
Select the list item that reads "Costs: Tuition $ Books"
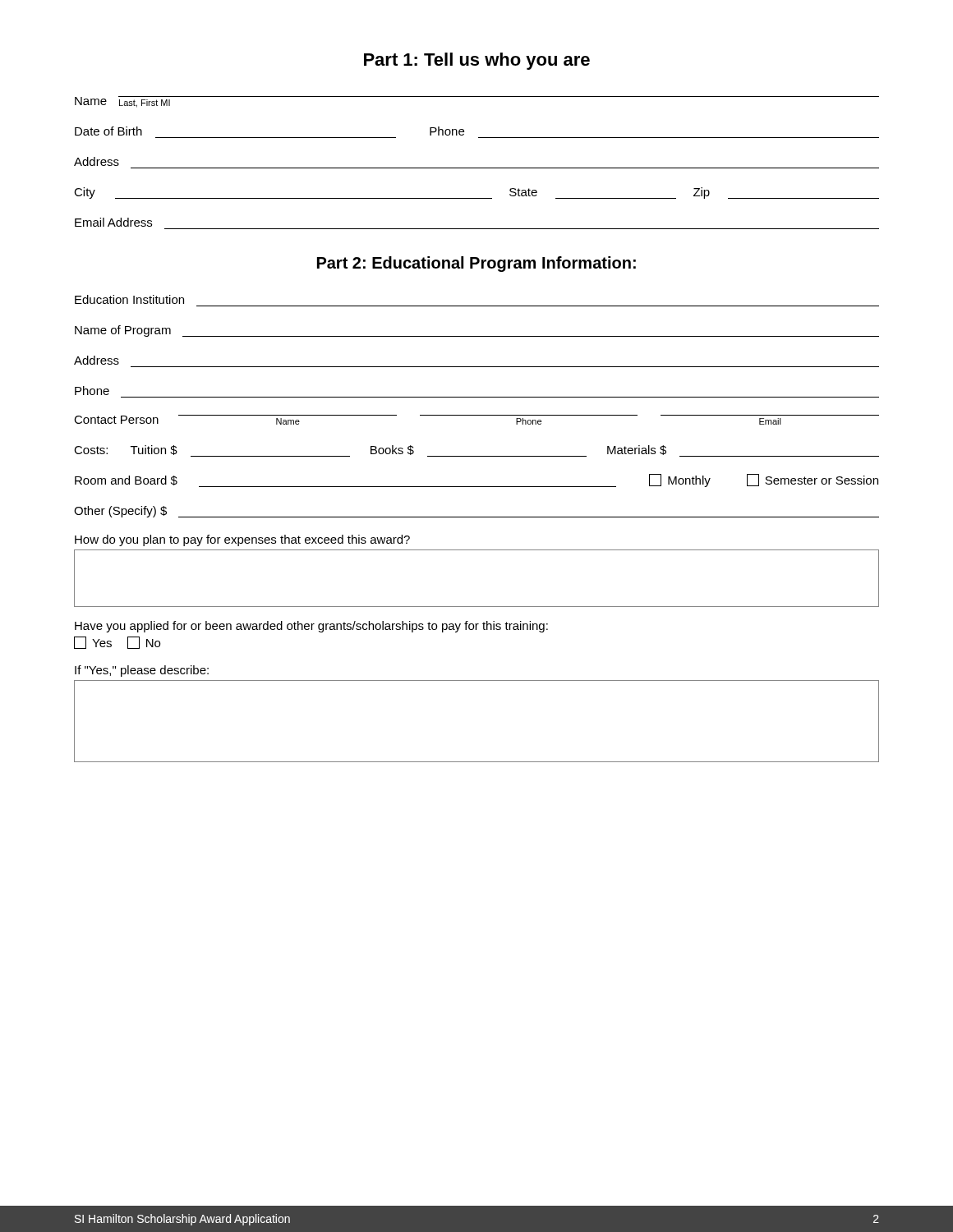click(x=476, y=449)
